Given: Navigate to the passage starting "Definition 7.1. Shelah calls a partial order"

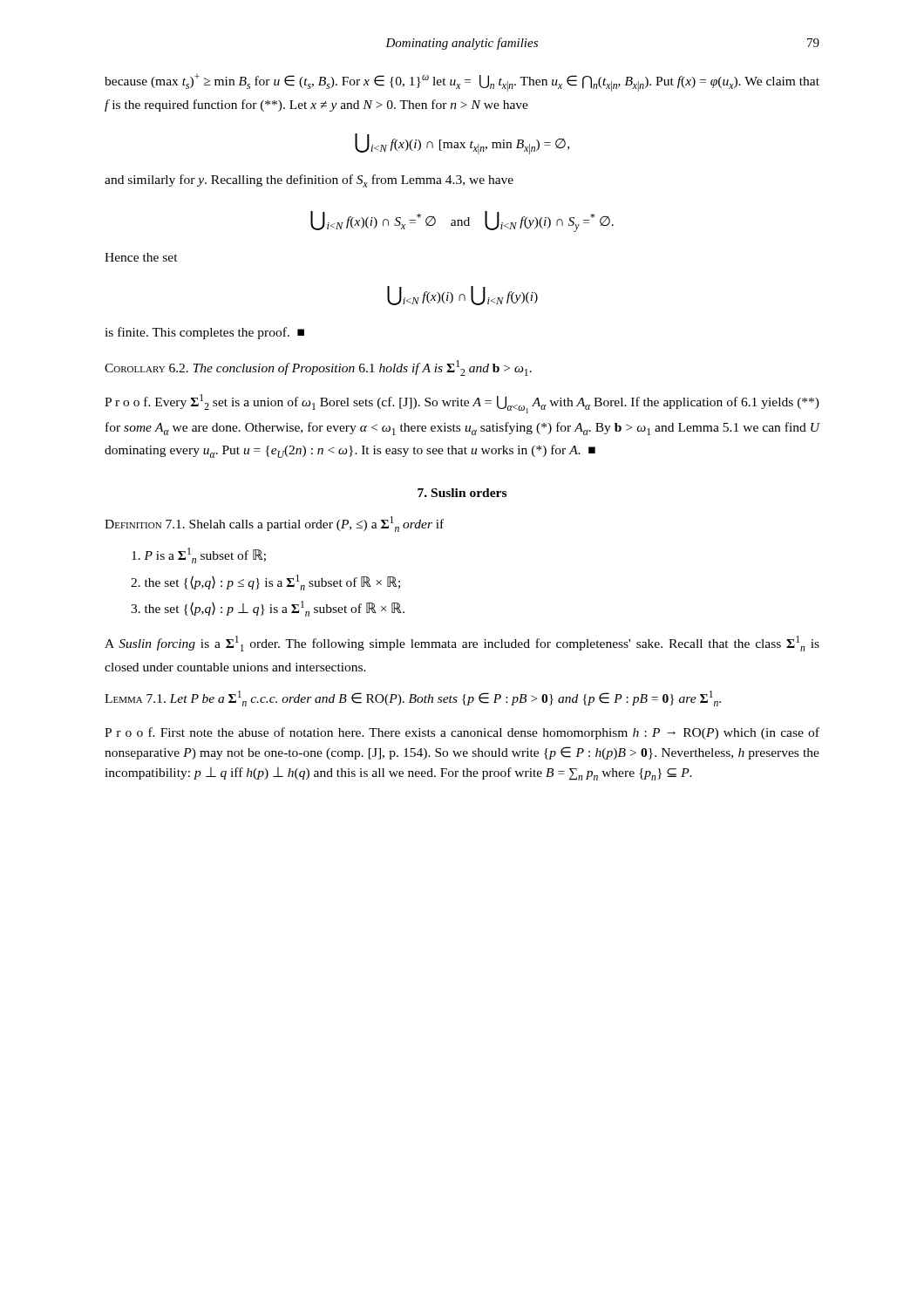Looking at the screenshot, I should [274, 525].
